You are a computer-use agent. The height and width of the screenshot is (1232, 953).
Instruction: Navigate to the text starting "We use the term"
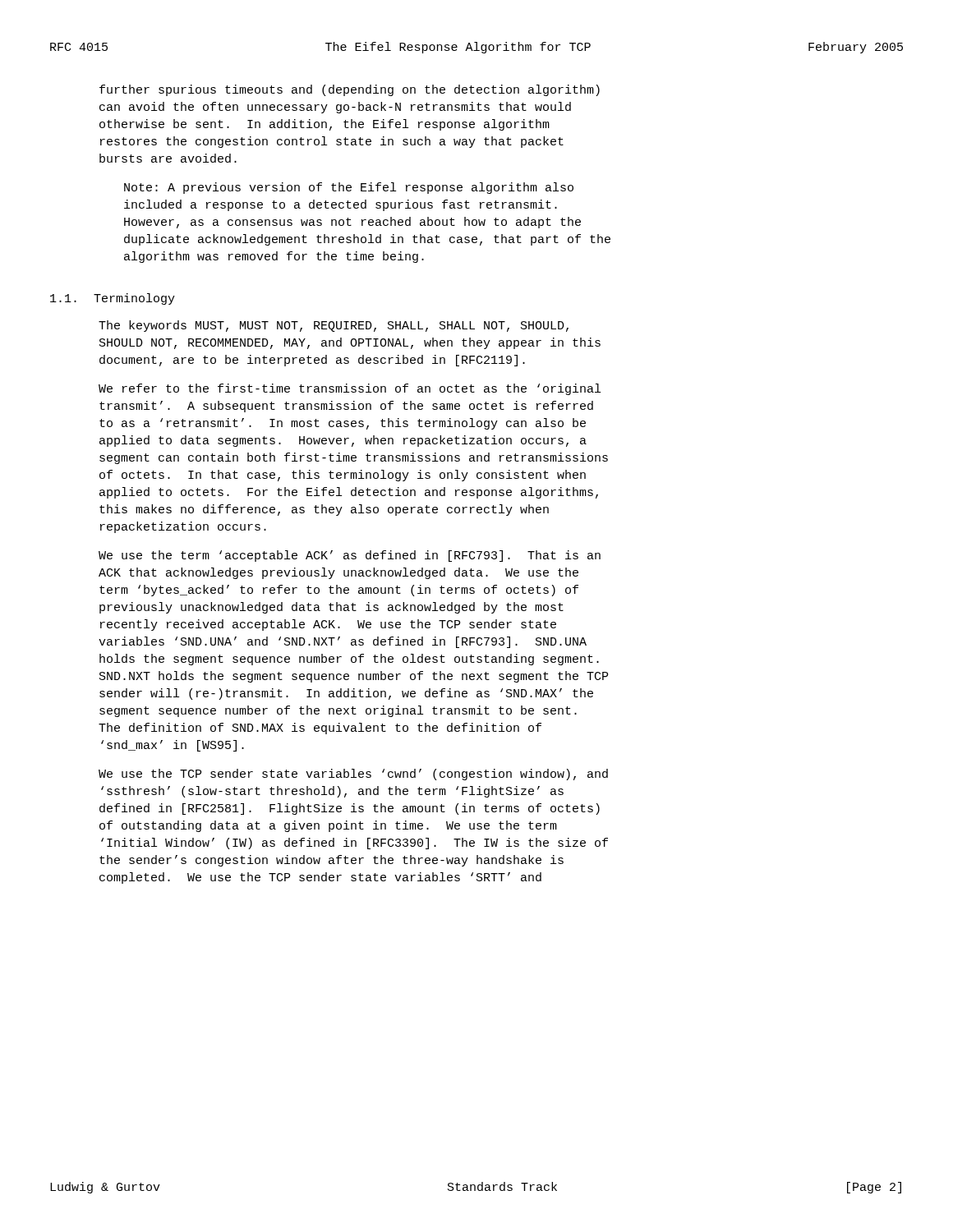pos(354,651)
